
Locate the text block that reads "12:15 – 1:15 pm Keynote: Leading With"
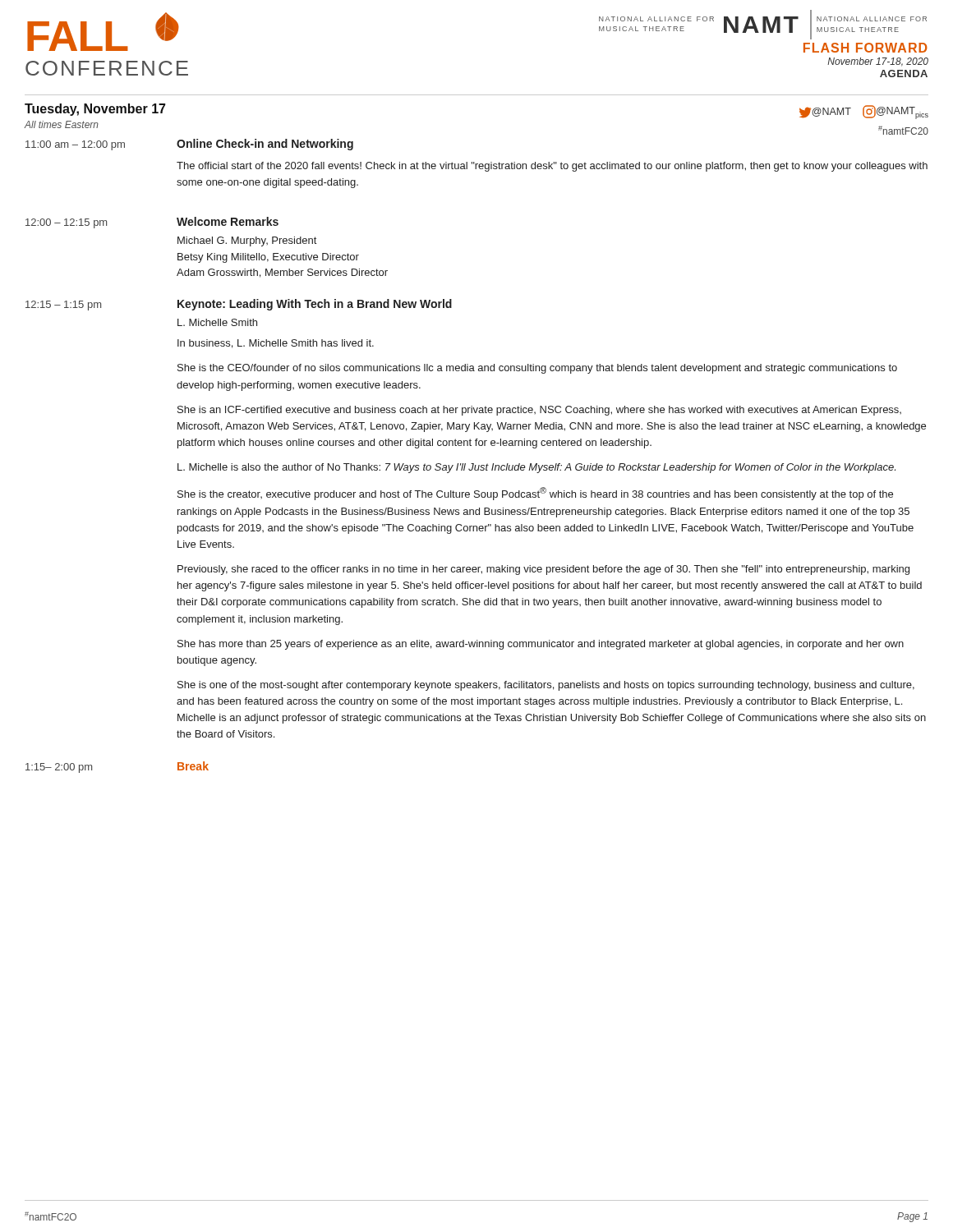(x=476, y=519)
